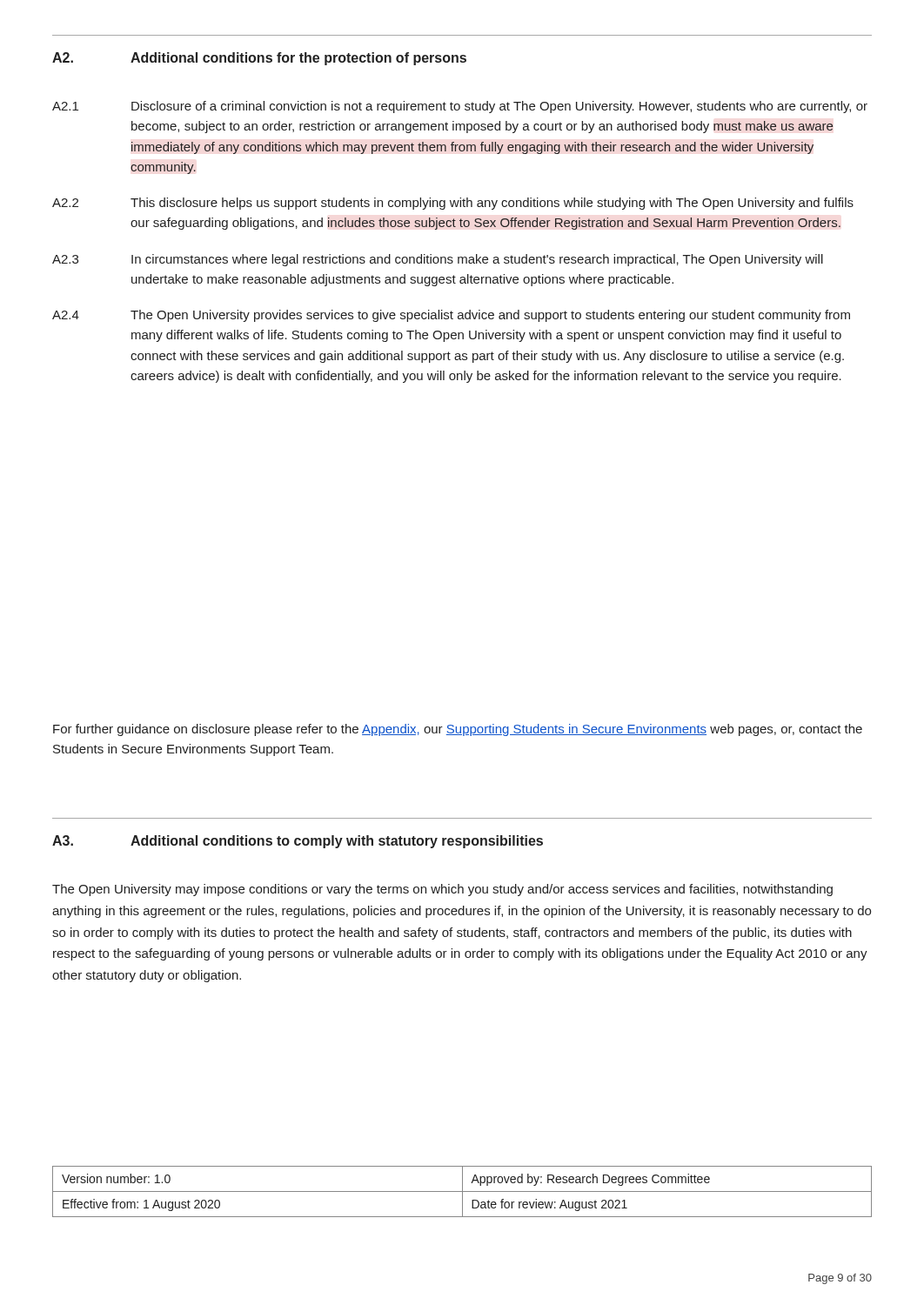Locate the list item that says "A2.3 In circumstances where legal restrictions"
The height and width of the screenshot is (1305, 924).
462,269
